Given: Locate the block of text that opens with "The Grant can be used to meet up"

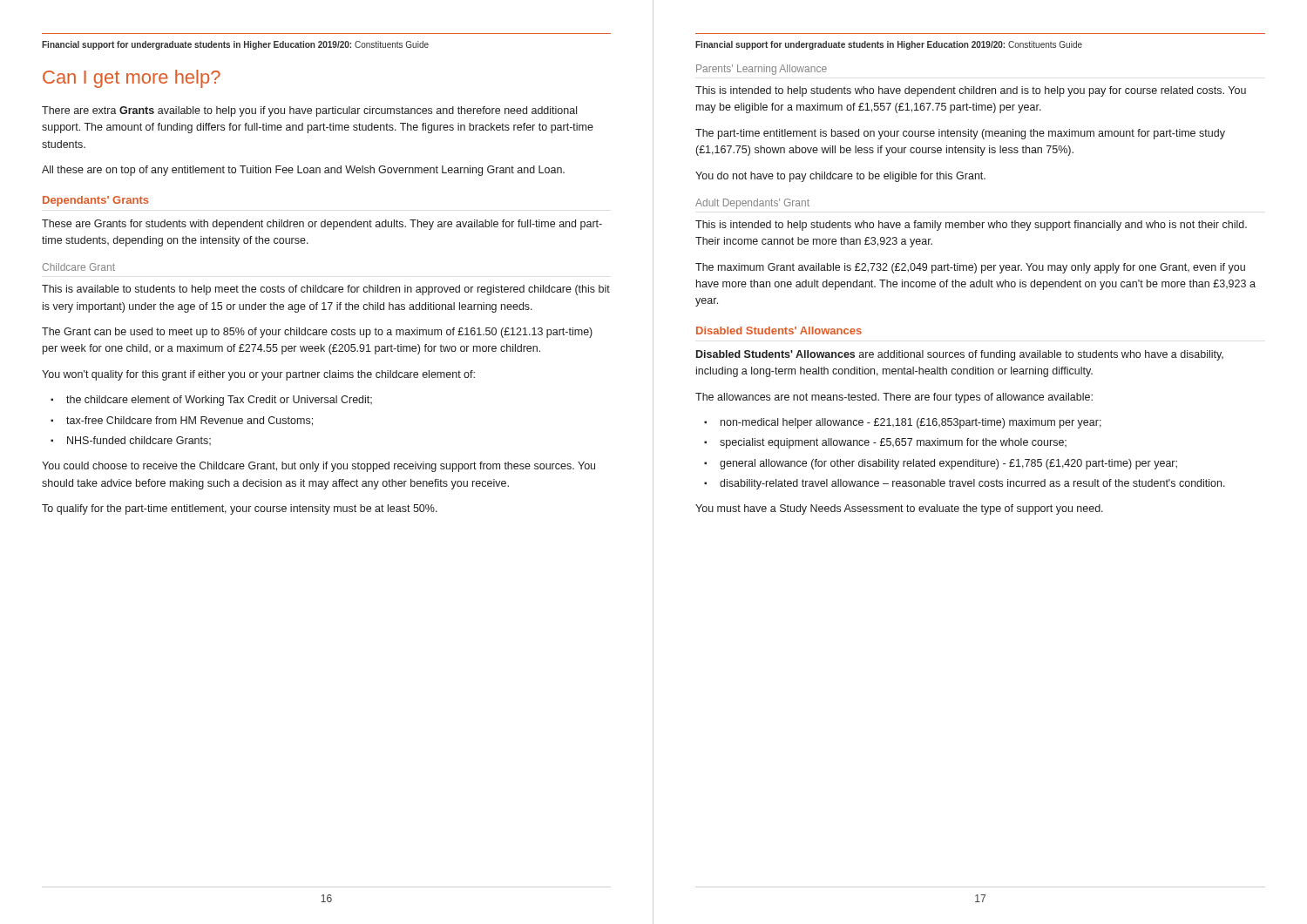Looking at the screenshot, I should point(326,341).
